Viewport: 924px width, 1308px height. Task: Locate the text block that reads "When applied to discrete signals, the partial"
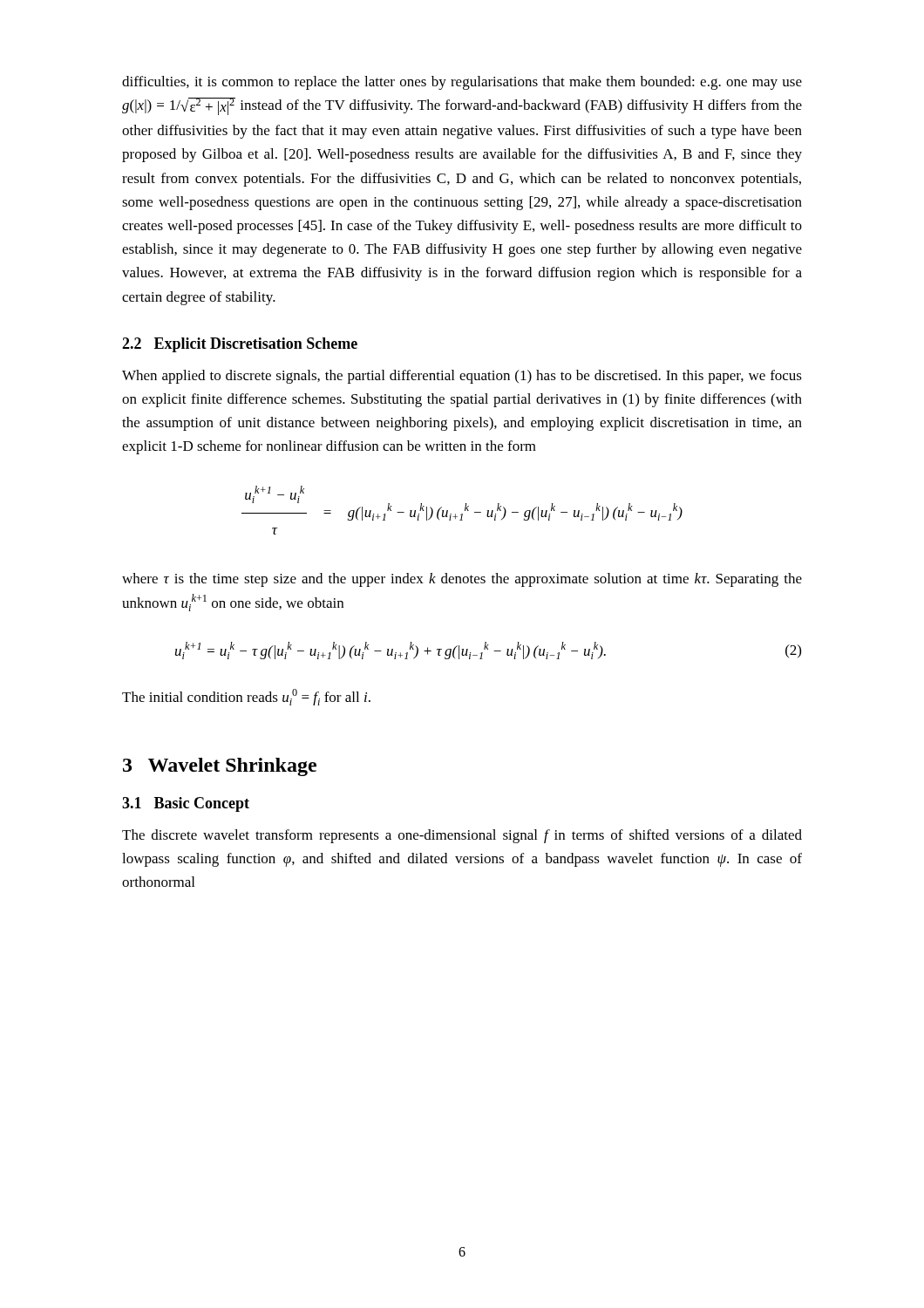point(462,411)
